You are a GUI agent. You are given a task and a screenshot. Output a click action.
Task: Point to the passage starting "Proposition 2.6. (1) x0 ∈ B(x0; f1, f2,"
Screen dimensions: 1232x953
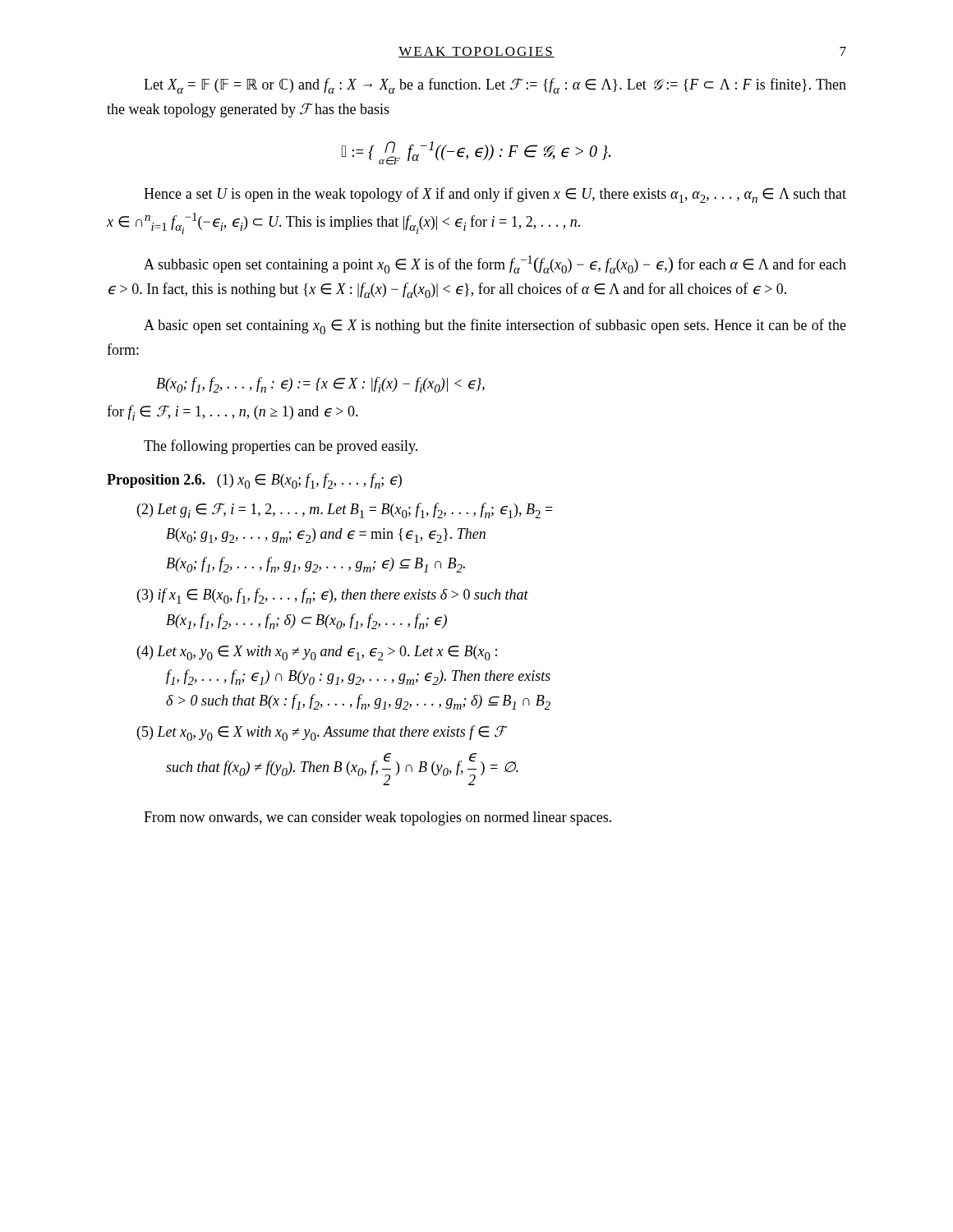tap(254, 481)
